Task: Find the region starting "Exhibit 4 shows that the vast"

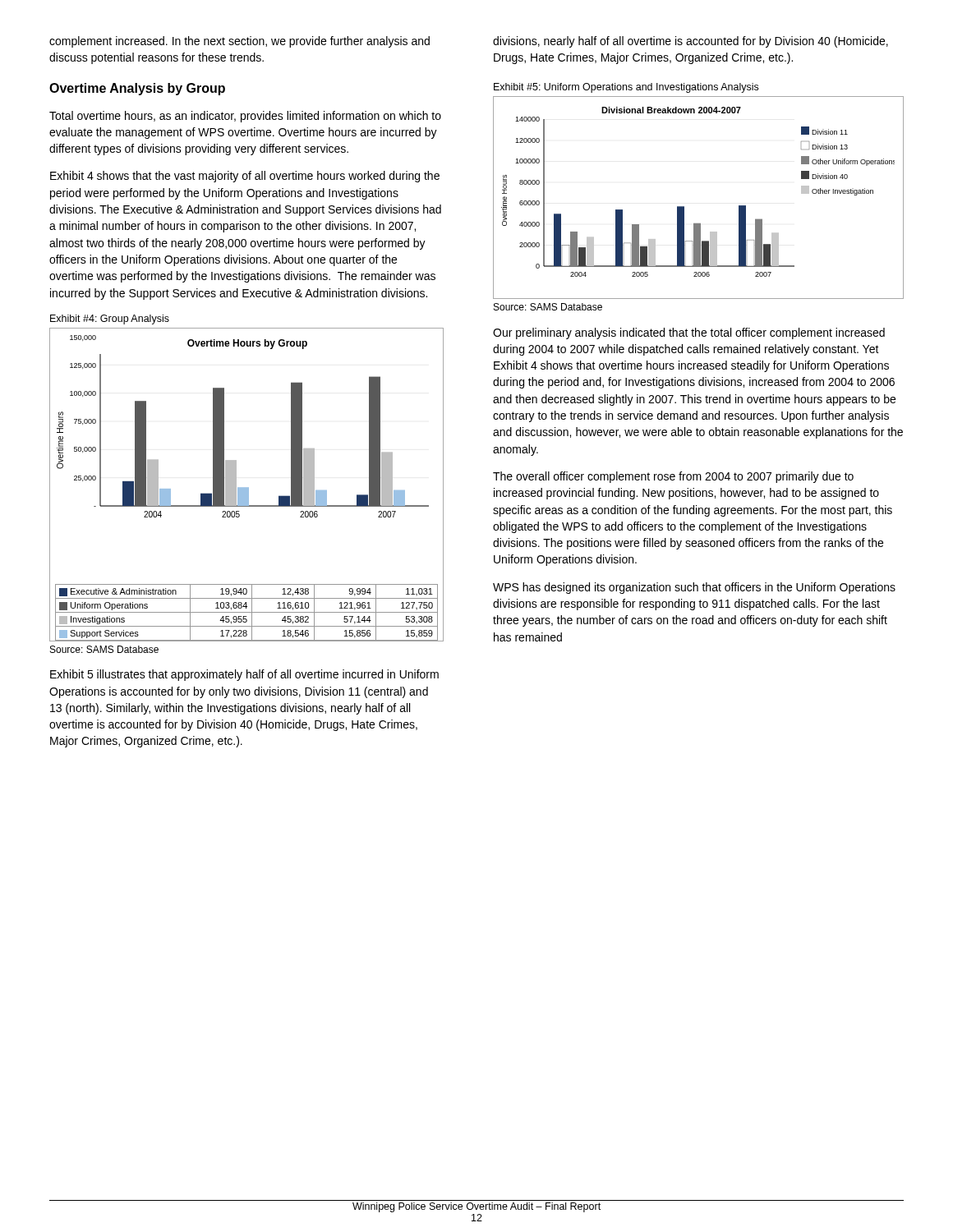Action: click(245, 235)
